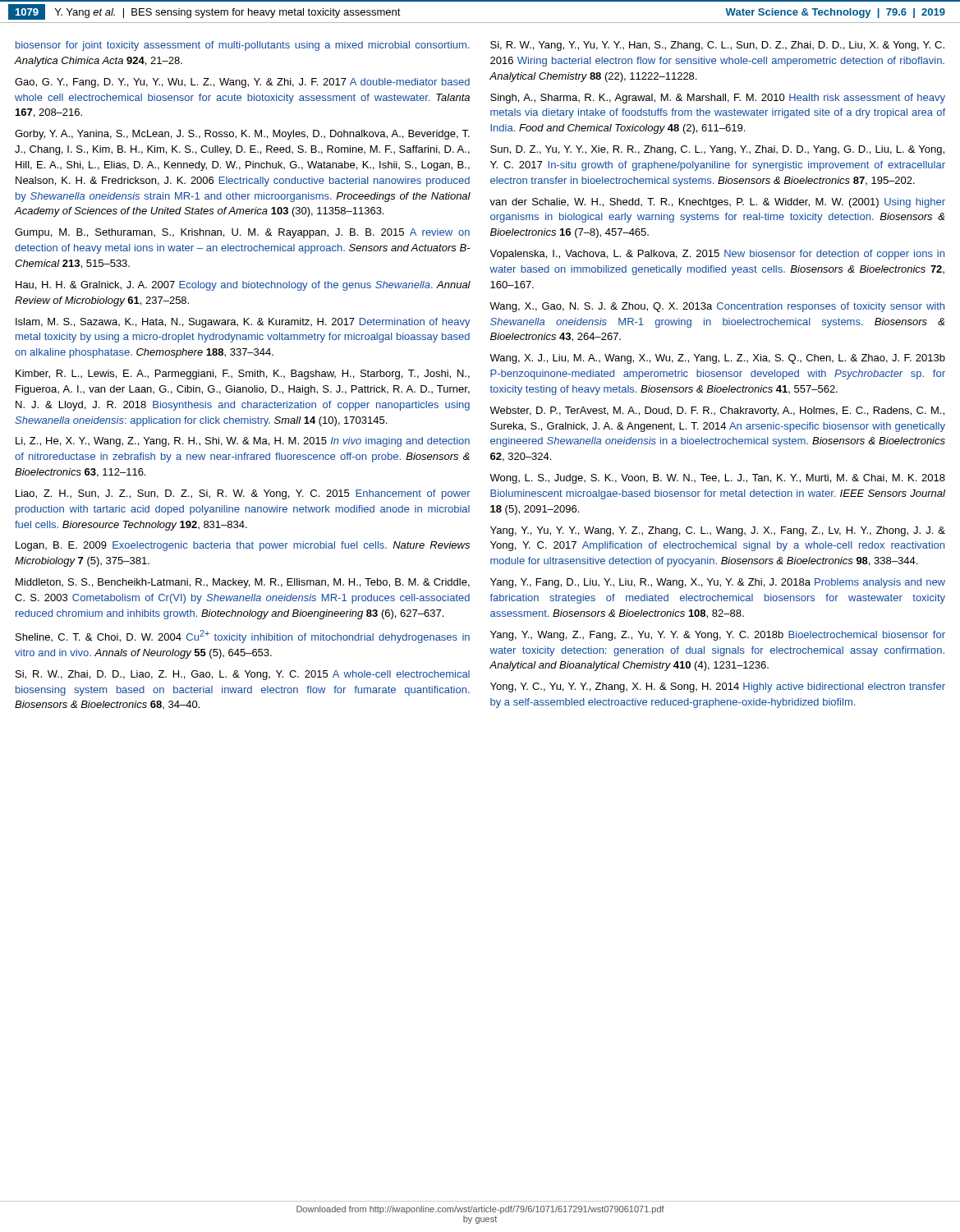Image resolution: width=960 pixels, height=1232 pixels.
Task: Select the block starting "Yong, Y. C.,"
Action: pos(718,694)
